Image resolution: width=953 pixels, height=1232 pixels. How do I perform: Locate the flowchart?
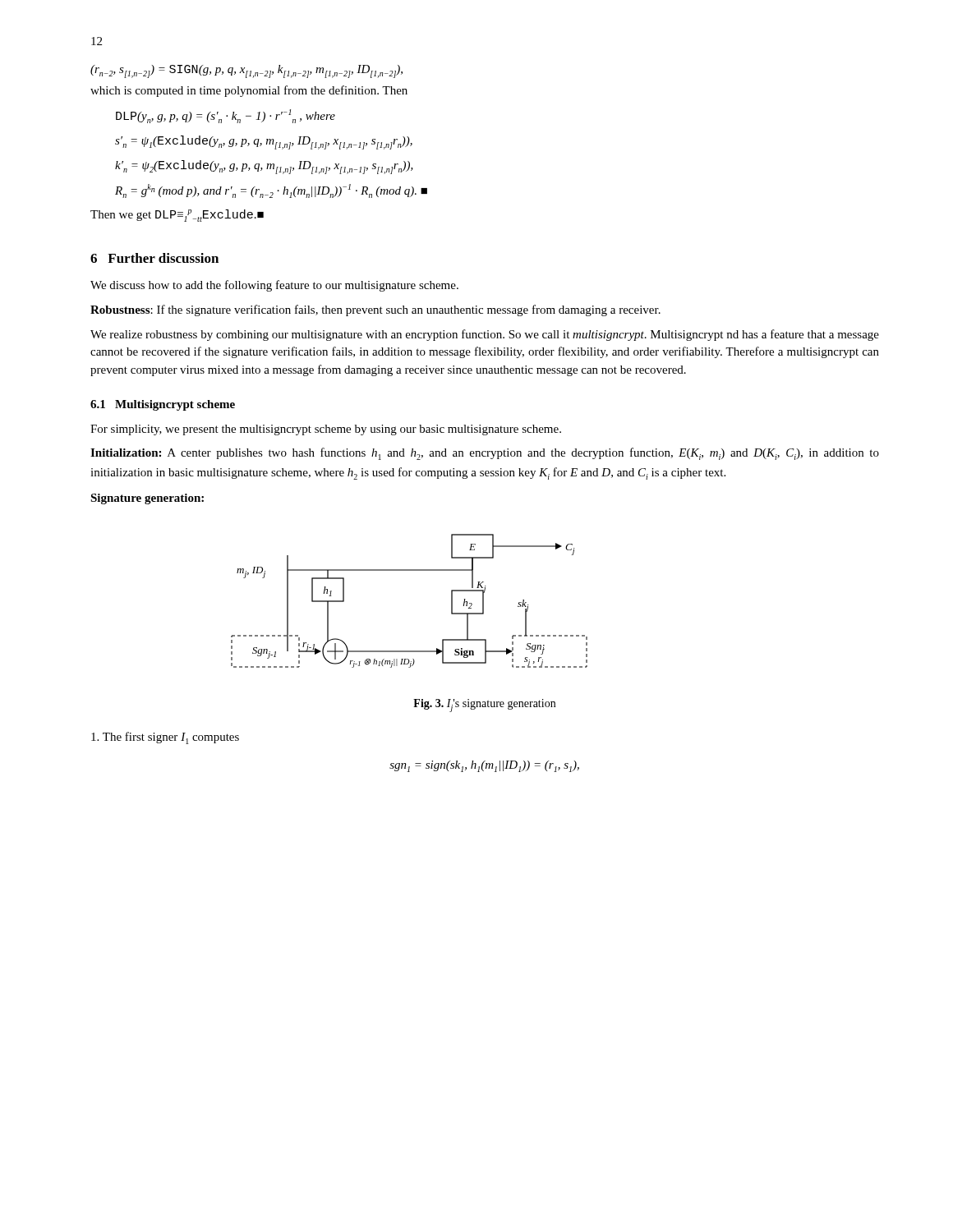pyautogui.click(x=485, y=607)
